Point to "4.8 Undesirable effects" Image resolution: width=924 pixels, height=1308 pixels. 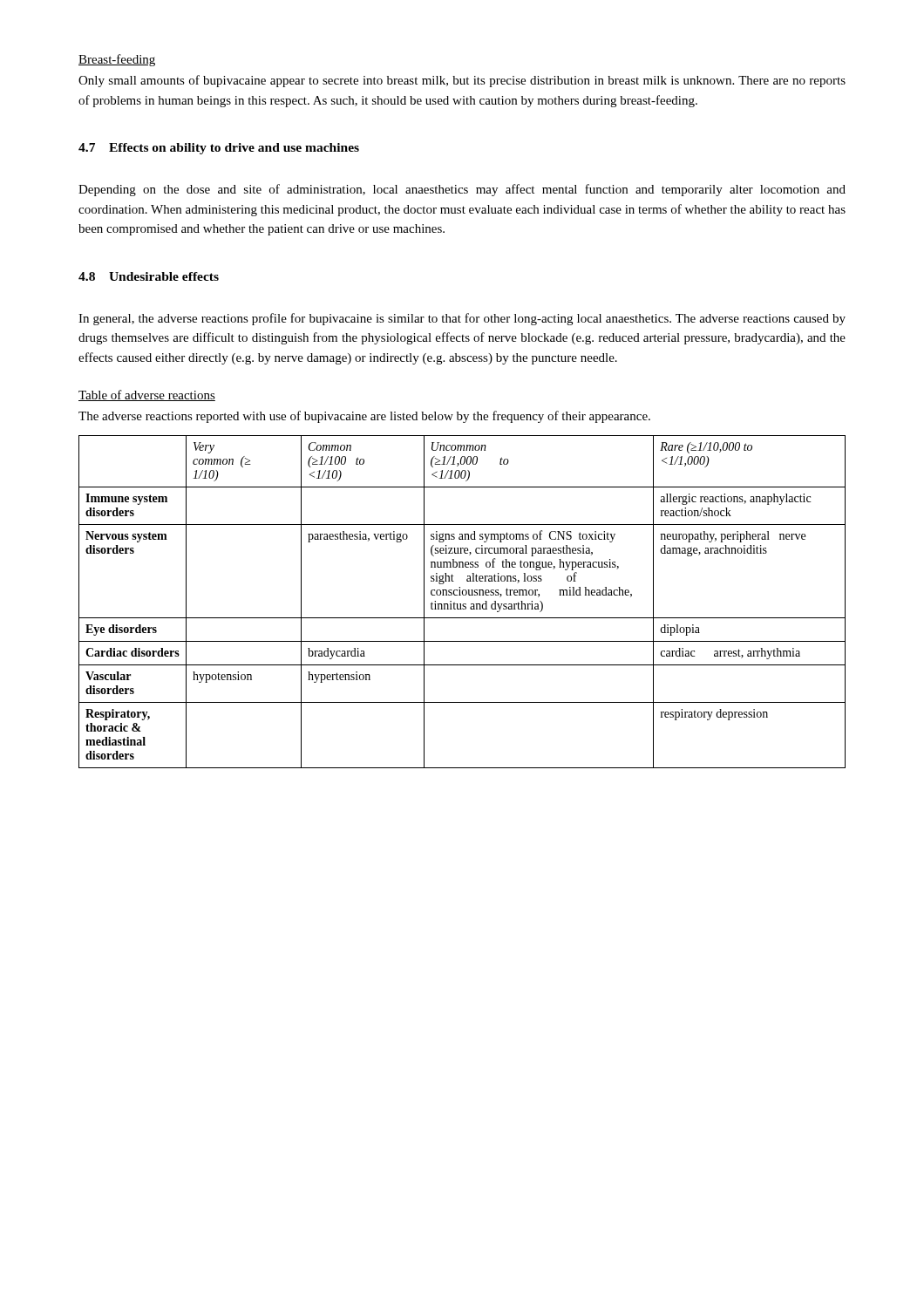(x=149, y=276)
